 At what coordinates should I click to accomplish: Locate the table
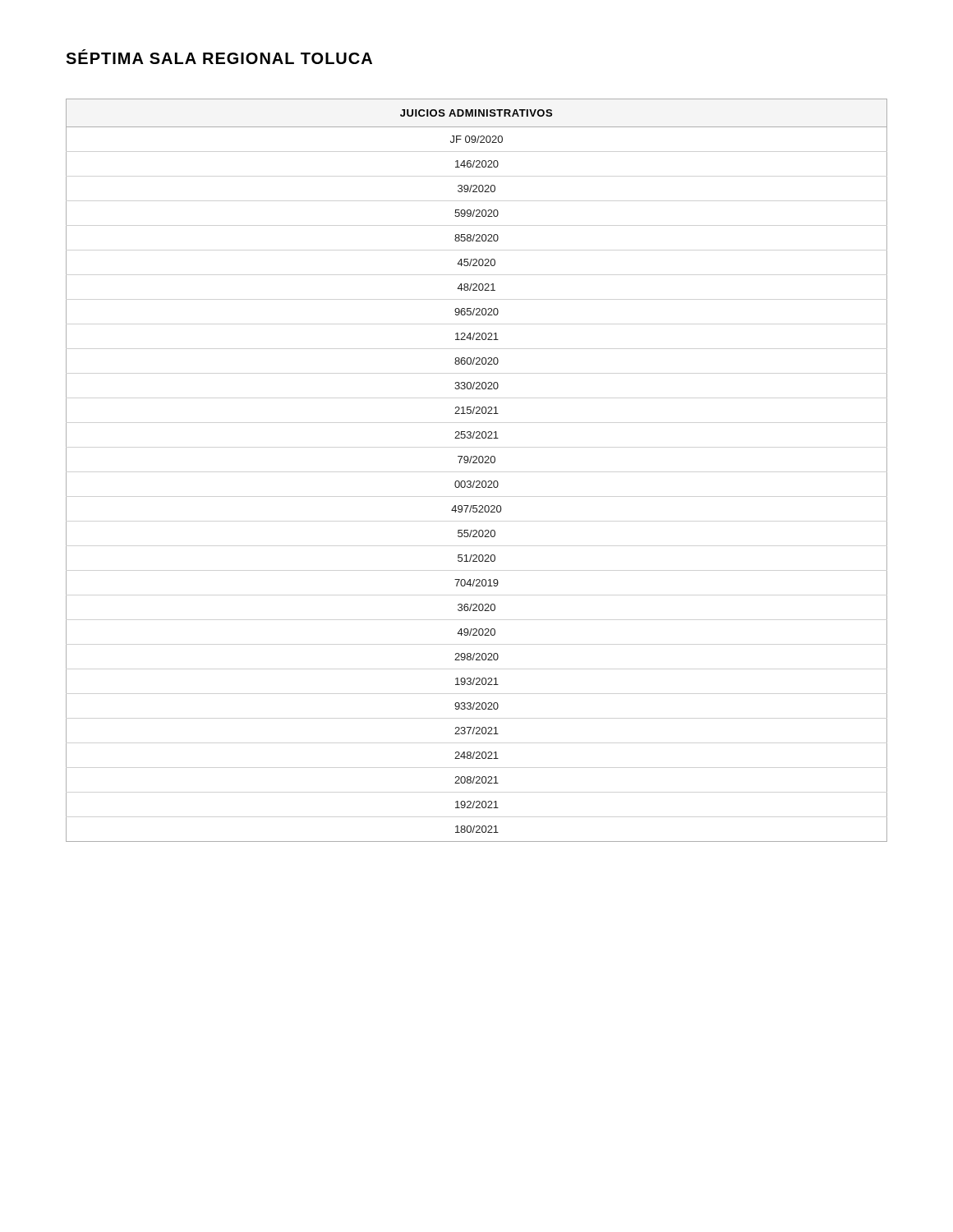coord(476,470)
